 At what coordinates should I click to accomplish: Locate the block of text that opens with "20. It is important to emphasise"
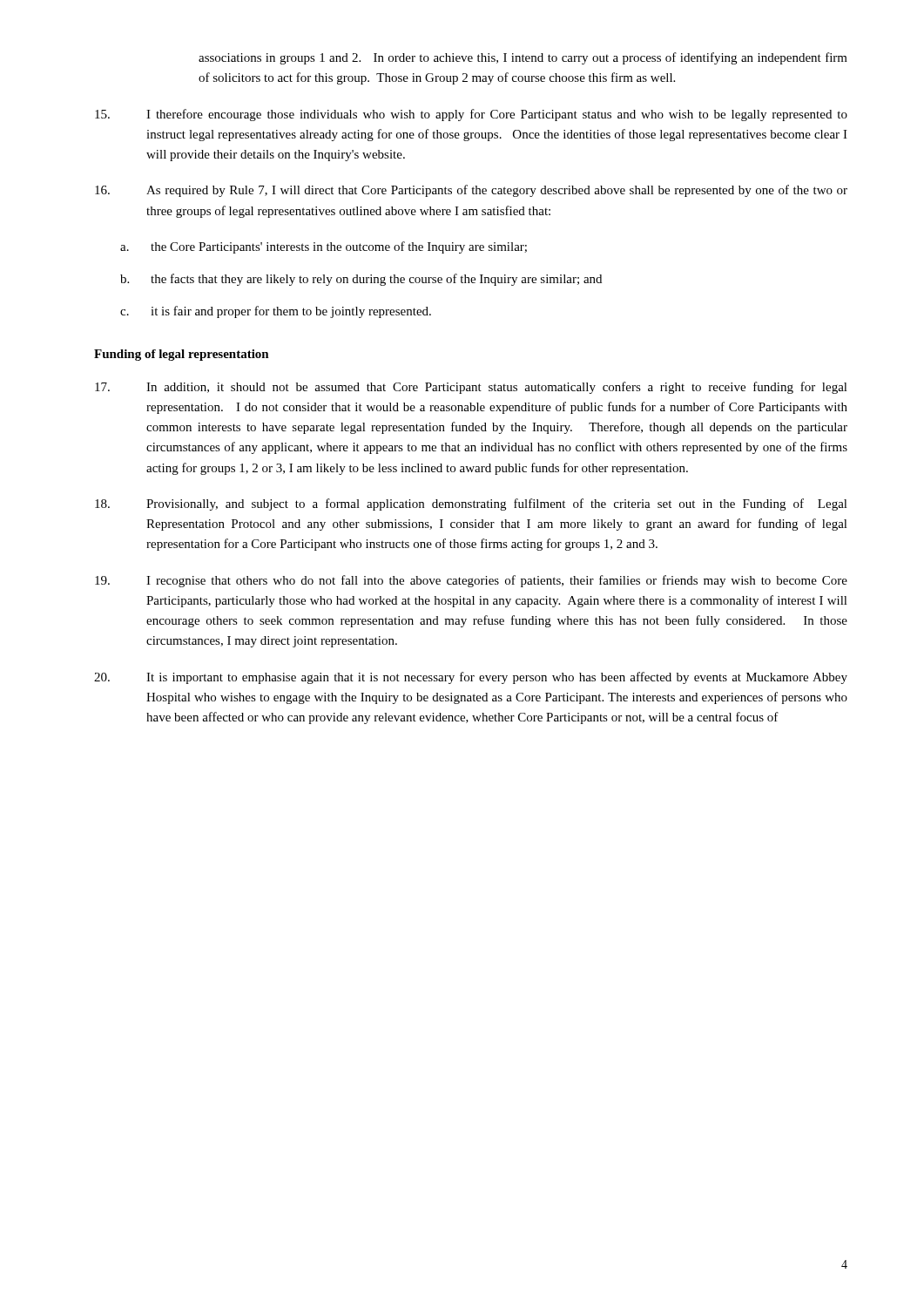tap(471, 697)
